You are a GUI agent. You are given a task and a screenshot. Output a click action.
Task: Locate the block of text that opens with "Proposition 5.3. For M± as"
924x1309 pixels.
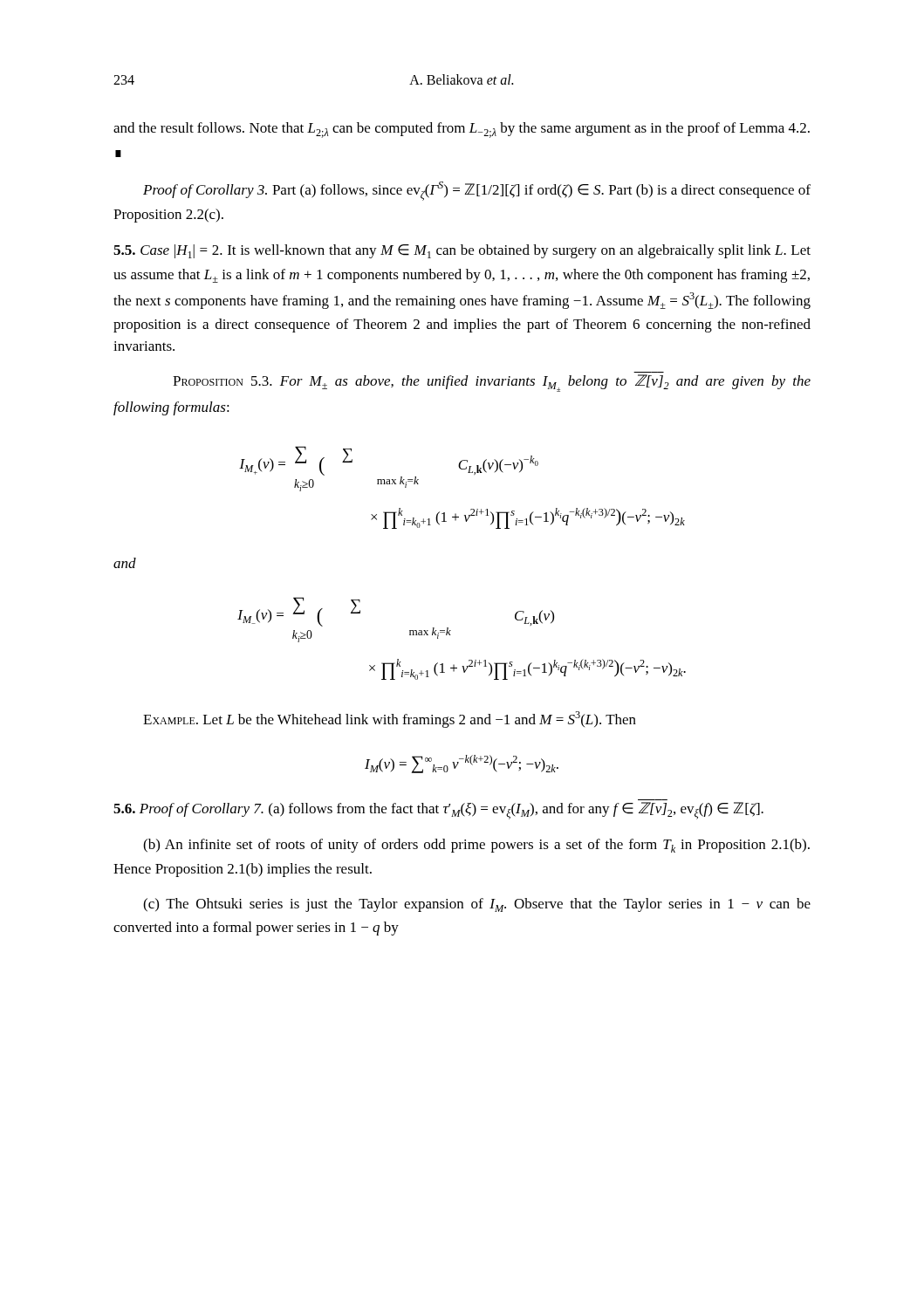[462, 394]
